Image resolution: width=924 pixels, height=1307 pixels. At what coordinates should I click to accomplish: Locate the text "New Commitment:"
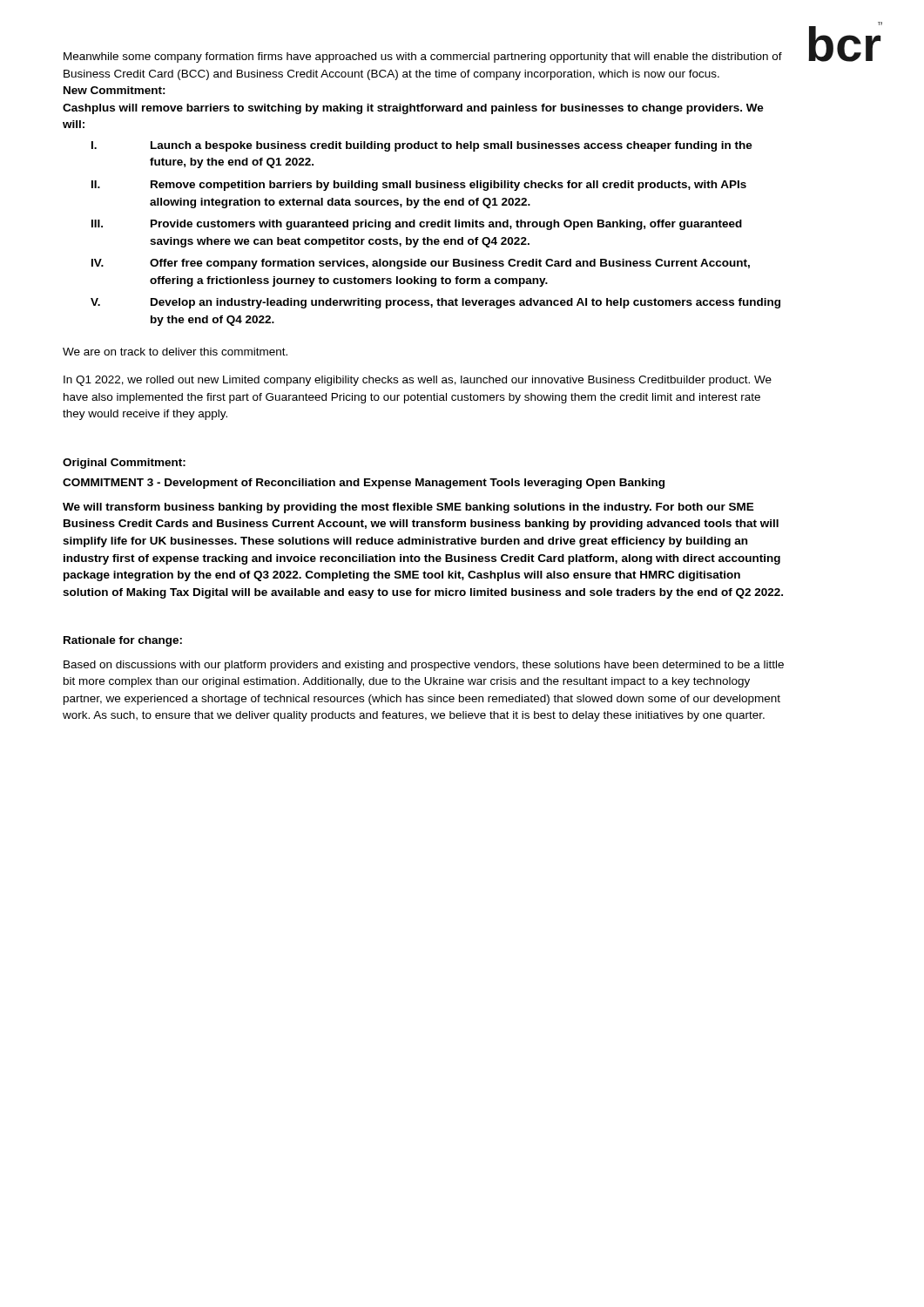(114, 90)
